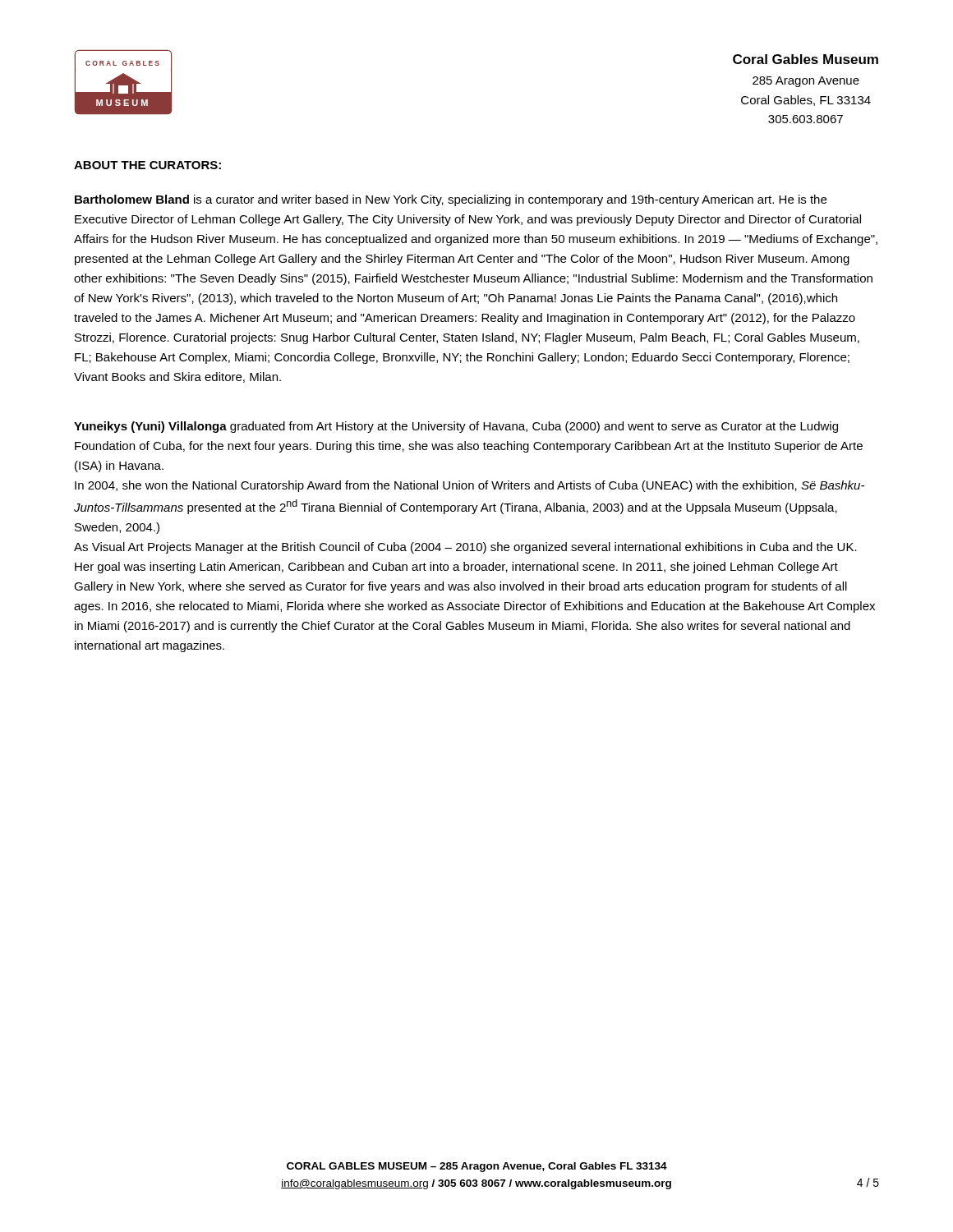The width and height of the screenshot is (953, 1232).
Task: Find the text block containing "Yuneikys (Yuni) Villalonga graduated from"
Action: (x=476, y=536)
